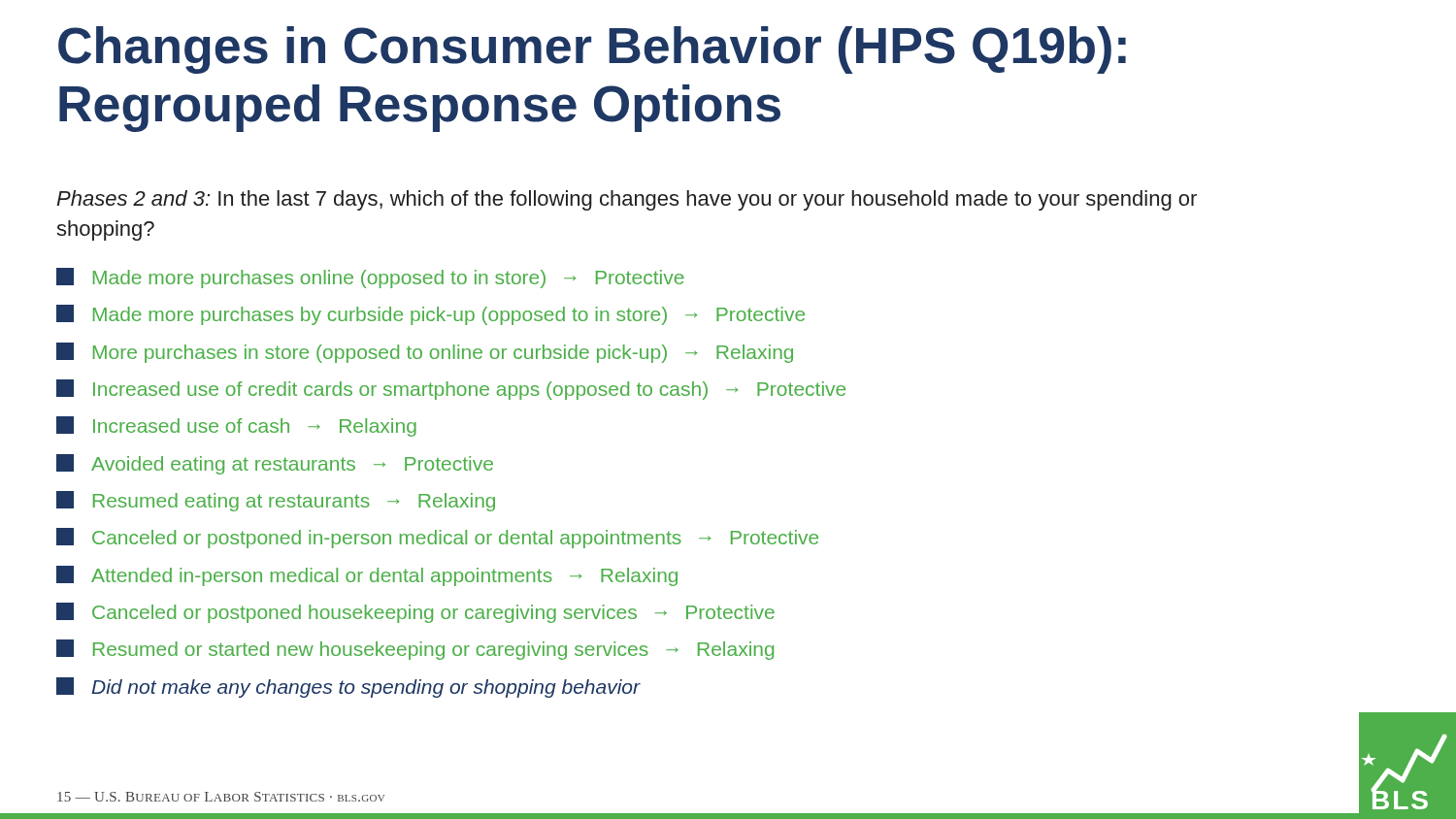
Task: Click on the passage starting "Did not make any changes to spending"
Action: (348, 687)
